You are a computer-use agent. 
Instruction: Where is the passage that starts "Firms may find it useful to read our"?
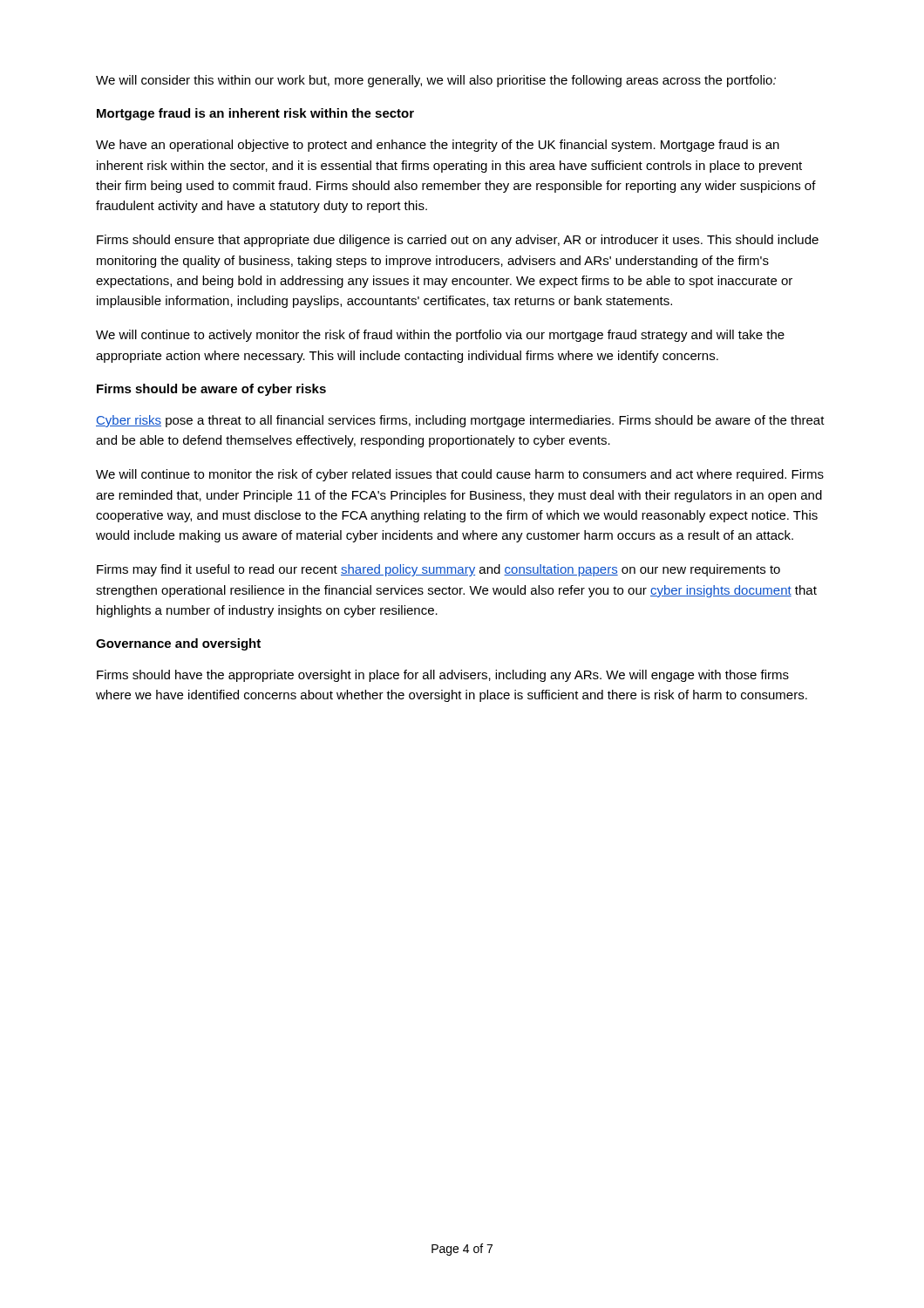[462, 590]
